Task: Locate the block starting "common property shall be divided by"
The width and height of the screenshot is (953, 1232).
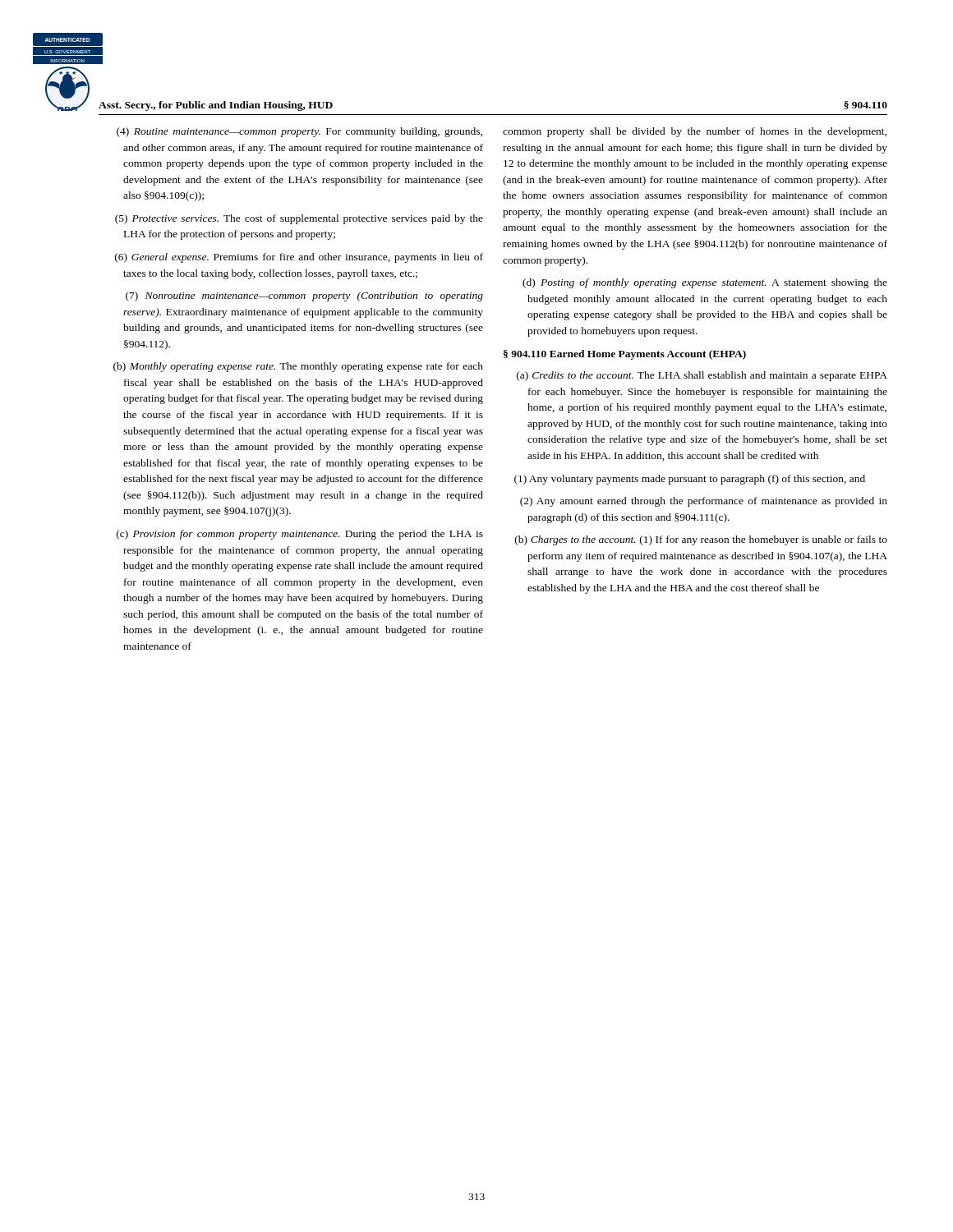Action: (x=695, y=195)
